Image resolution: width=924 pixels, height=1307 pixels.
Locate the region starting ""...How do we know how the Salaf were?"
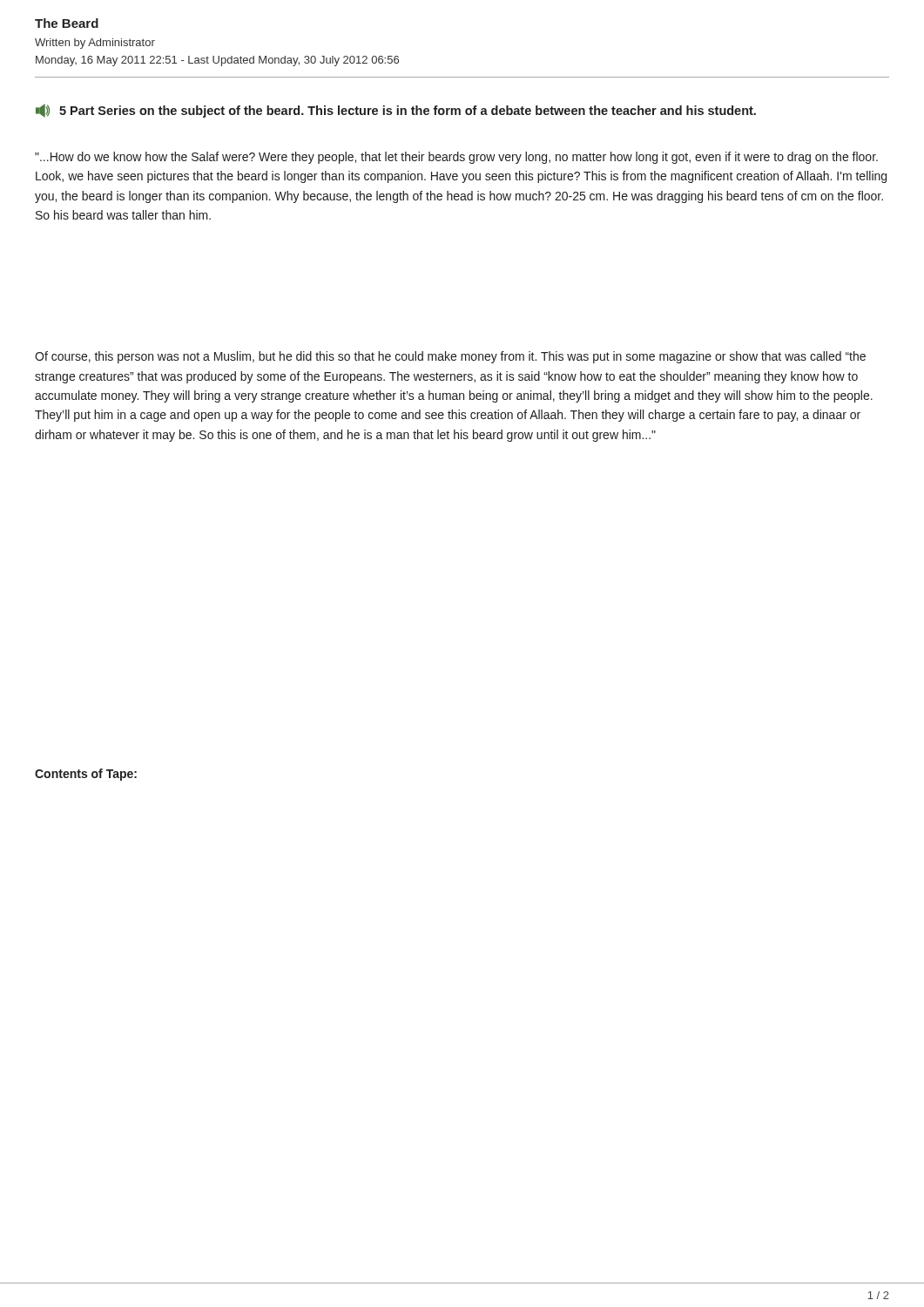tap(461, 186)
